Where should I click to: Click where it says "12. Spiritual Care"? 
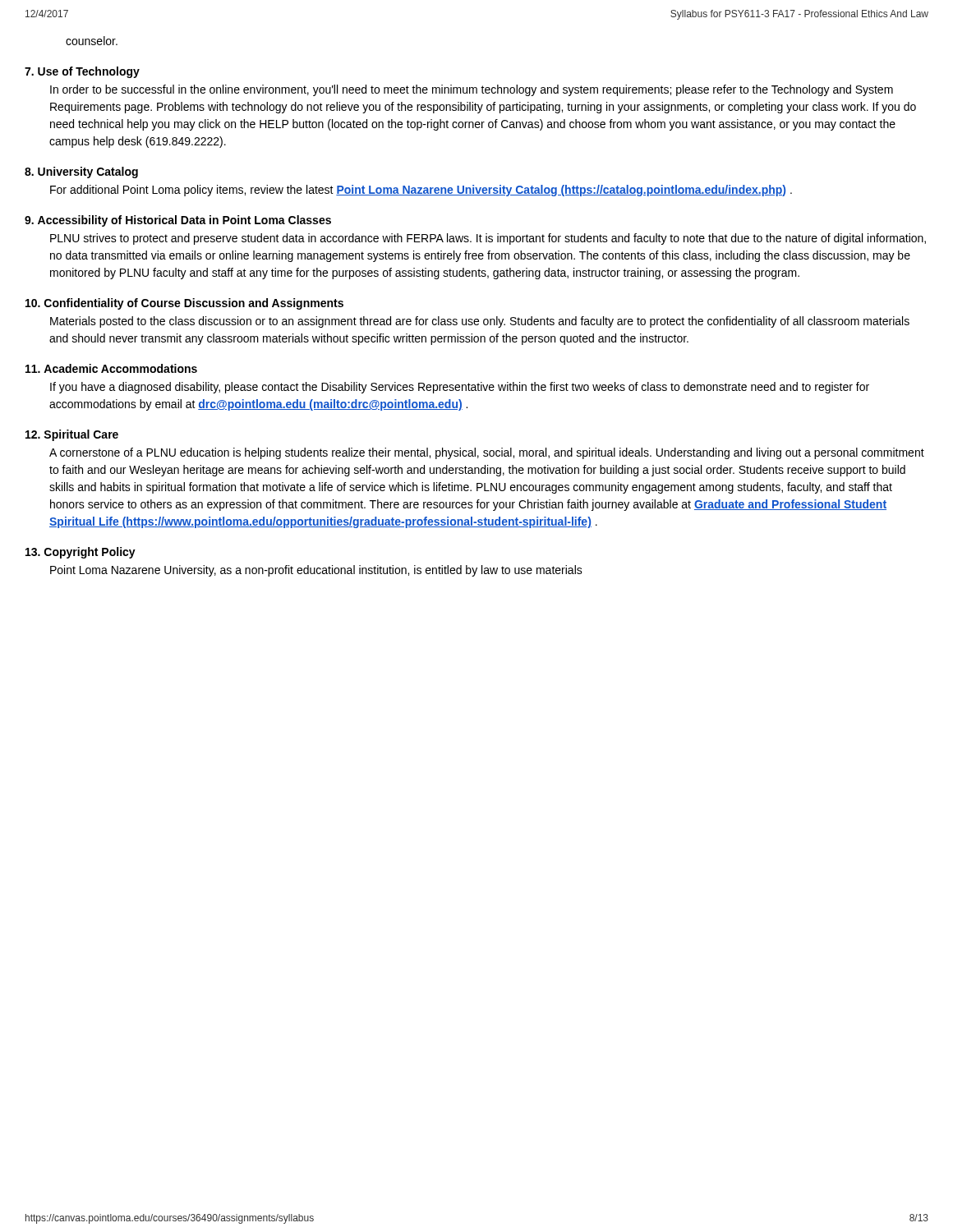(x=72, y=434)
